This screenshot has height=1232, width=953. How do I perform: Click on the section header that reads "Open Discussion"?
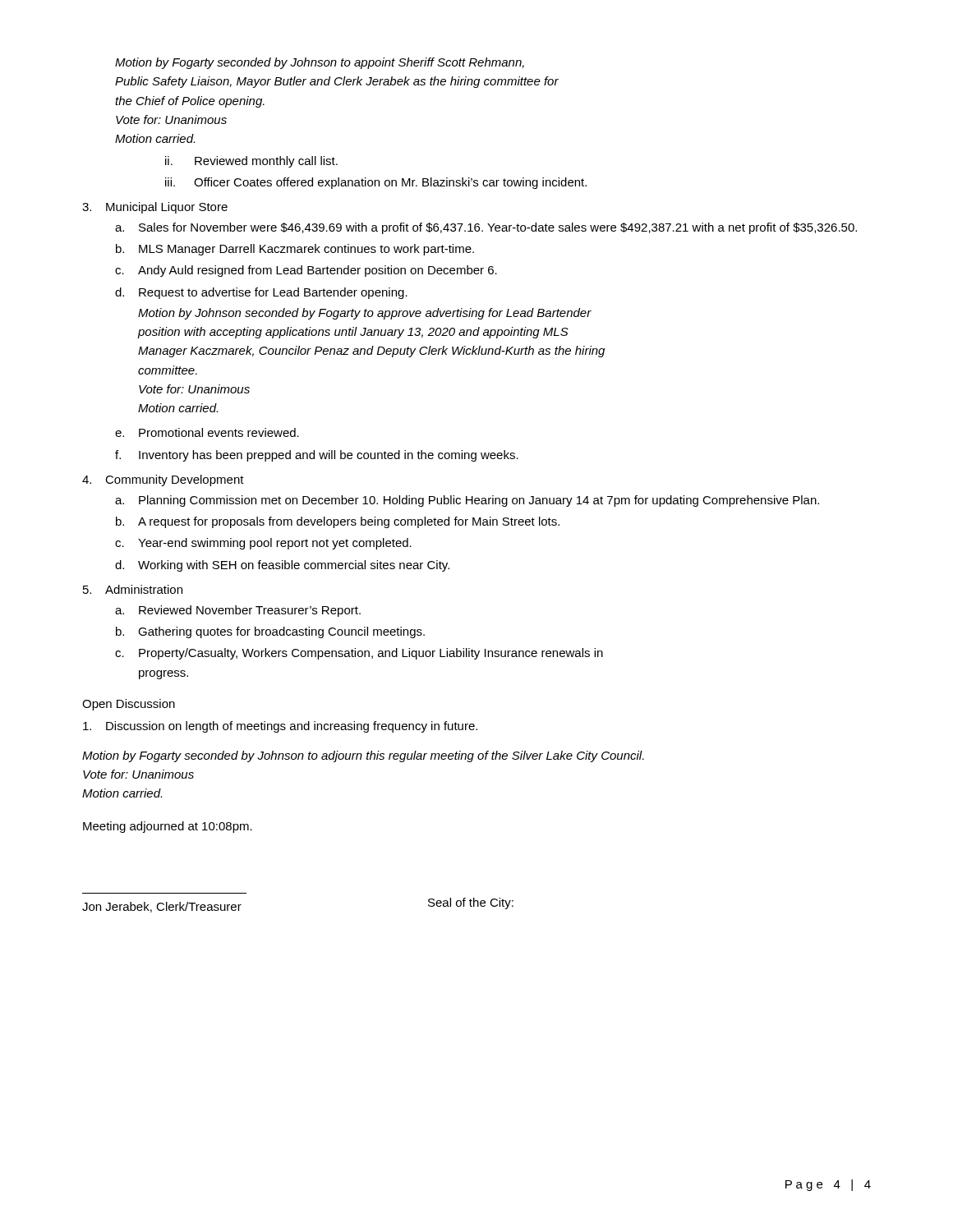(129, 703)
